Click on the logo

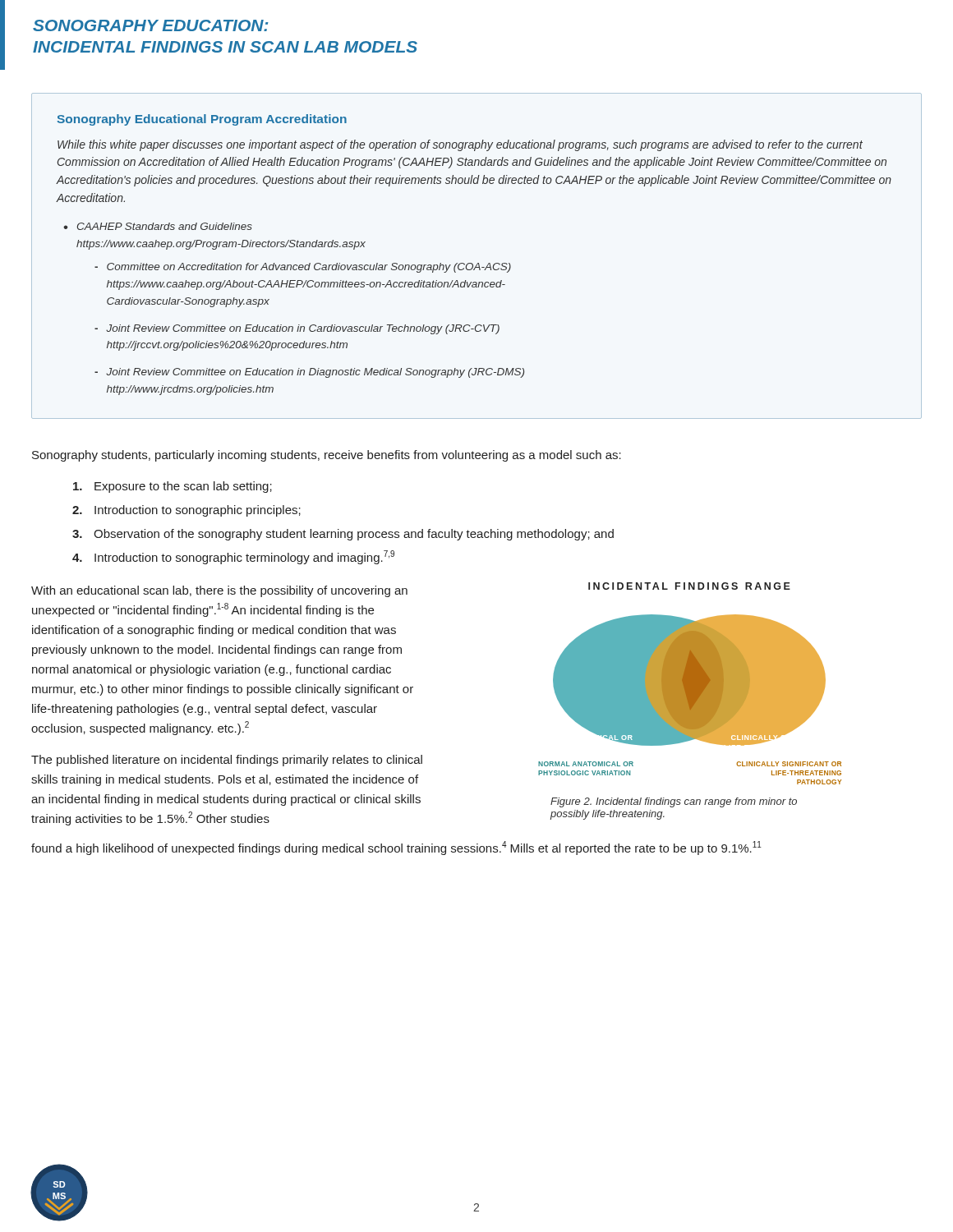(59, 1193)
